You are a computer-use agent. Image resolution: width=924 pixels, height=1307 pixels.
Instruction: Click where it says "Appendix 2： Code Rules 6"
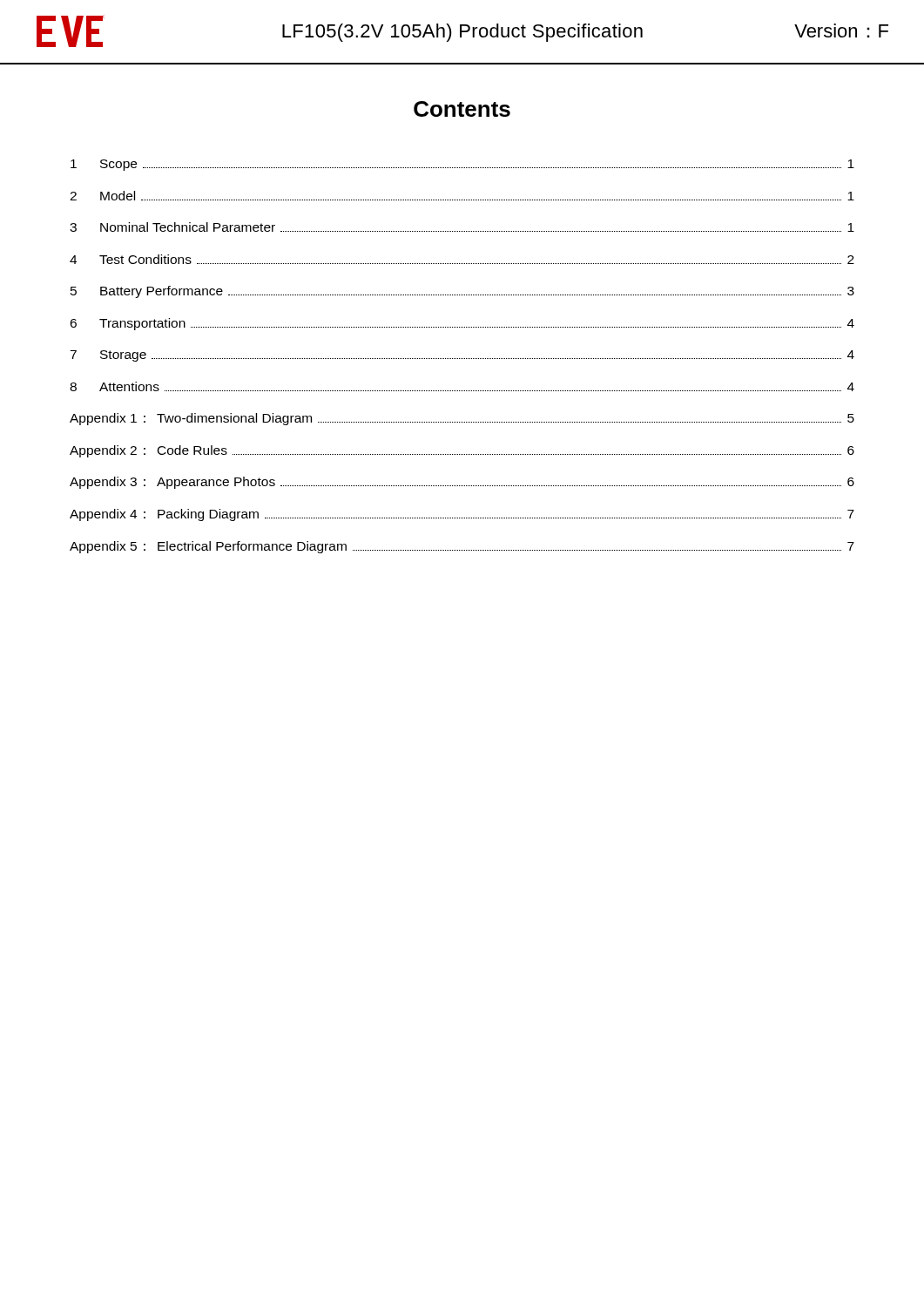pos(462,451)
